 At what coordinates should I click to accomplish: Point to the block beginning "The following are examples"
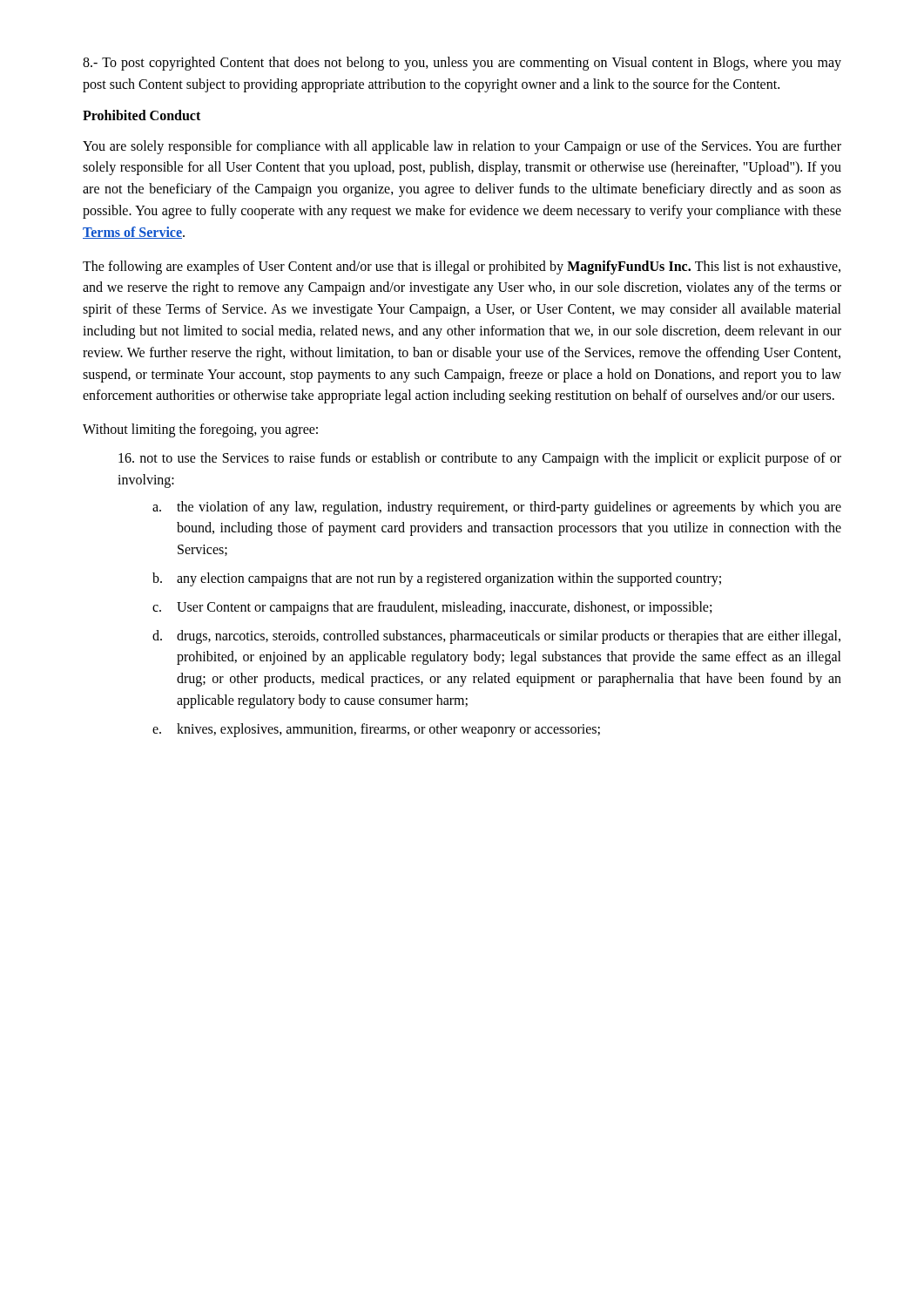coord(462,331)
